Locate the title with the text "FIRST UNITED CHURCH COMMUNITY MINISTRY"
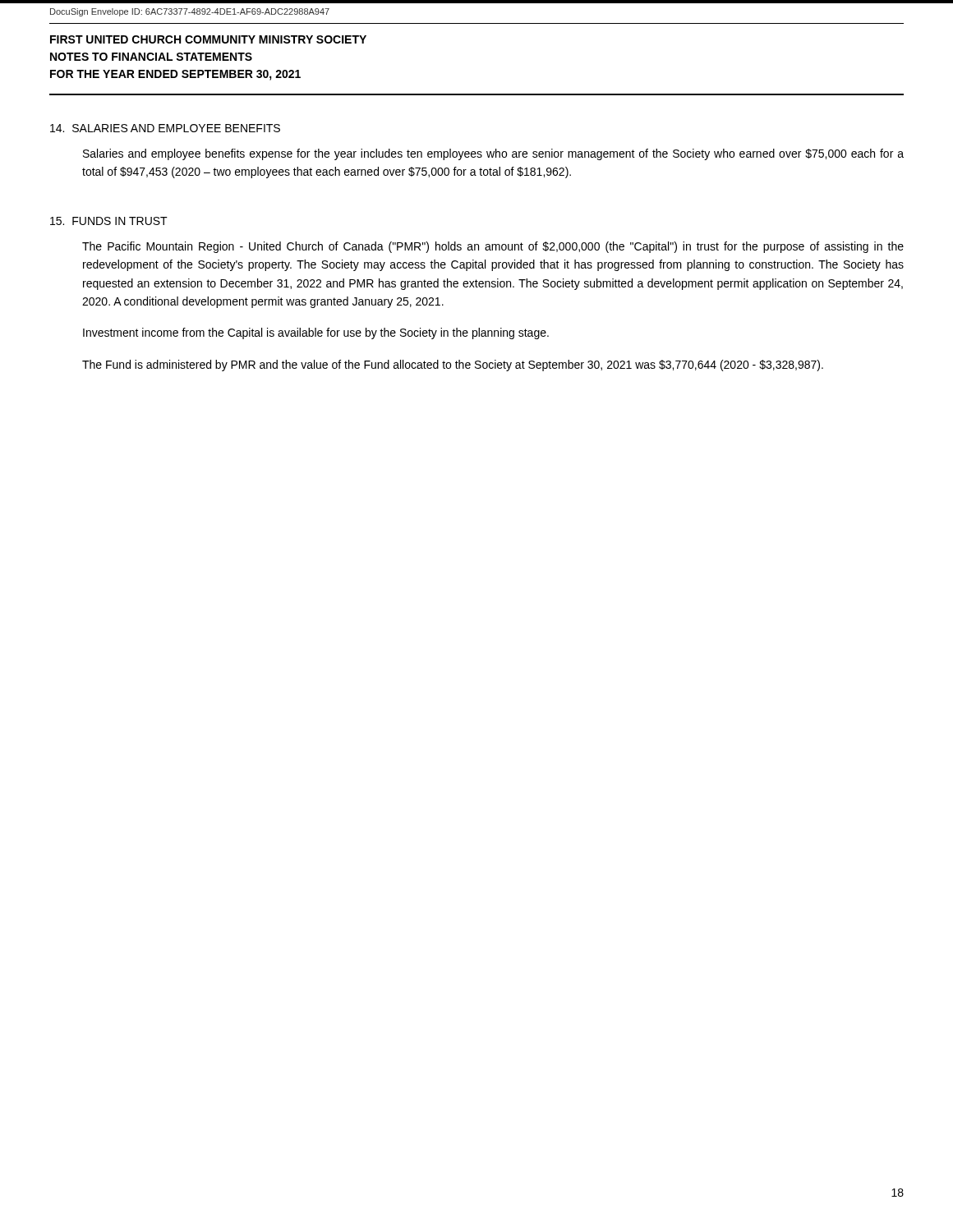Screen dimensions: 1232x953 [208, 39]
